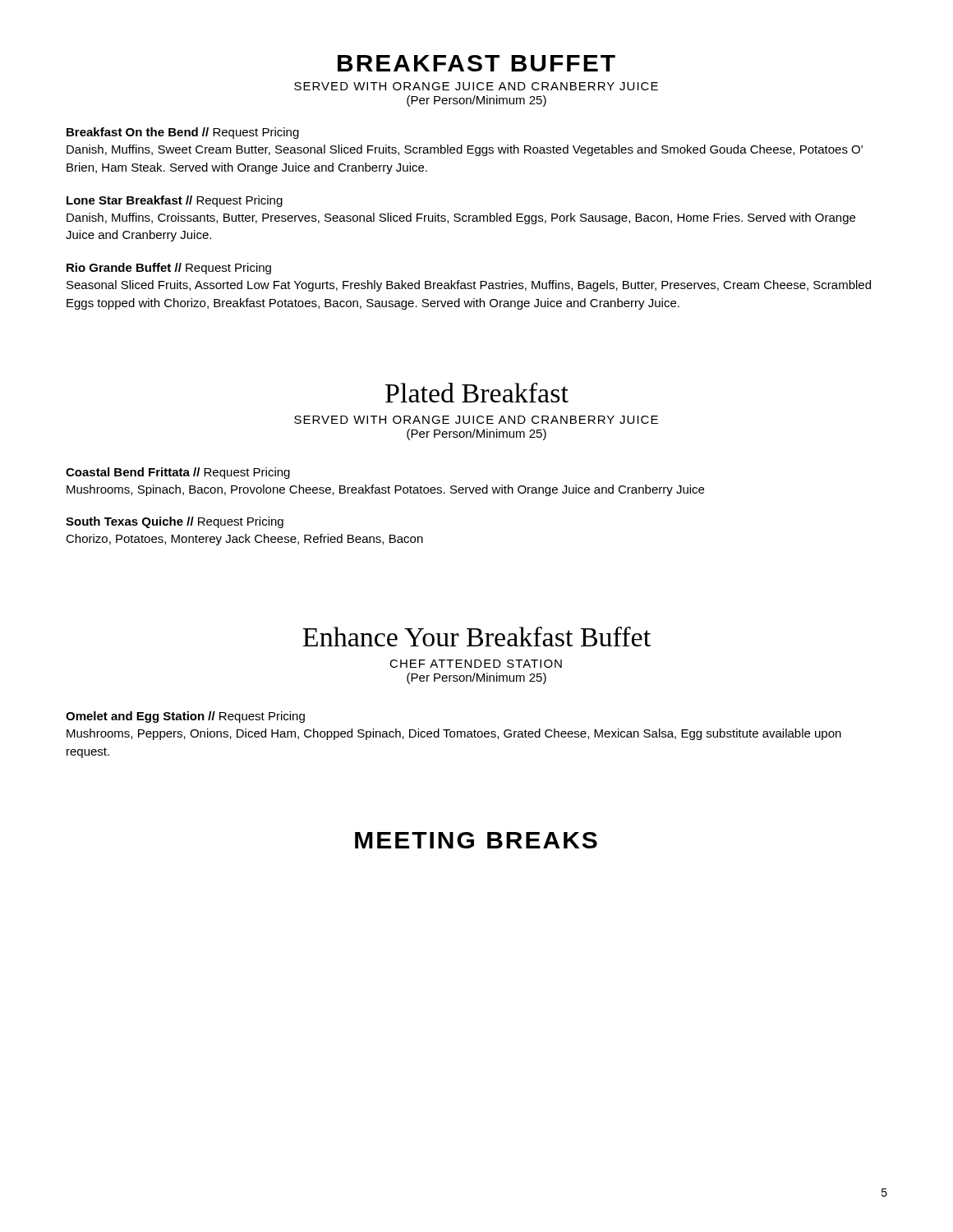Where is the passage that starts "Mushrooms, Peppers, Onions, Diced Ham, Chopped Spinach,"?
Image resolution: width=953 pixels, height=1232 pixels.
click(x=454, y=742)
